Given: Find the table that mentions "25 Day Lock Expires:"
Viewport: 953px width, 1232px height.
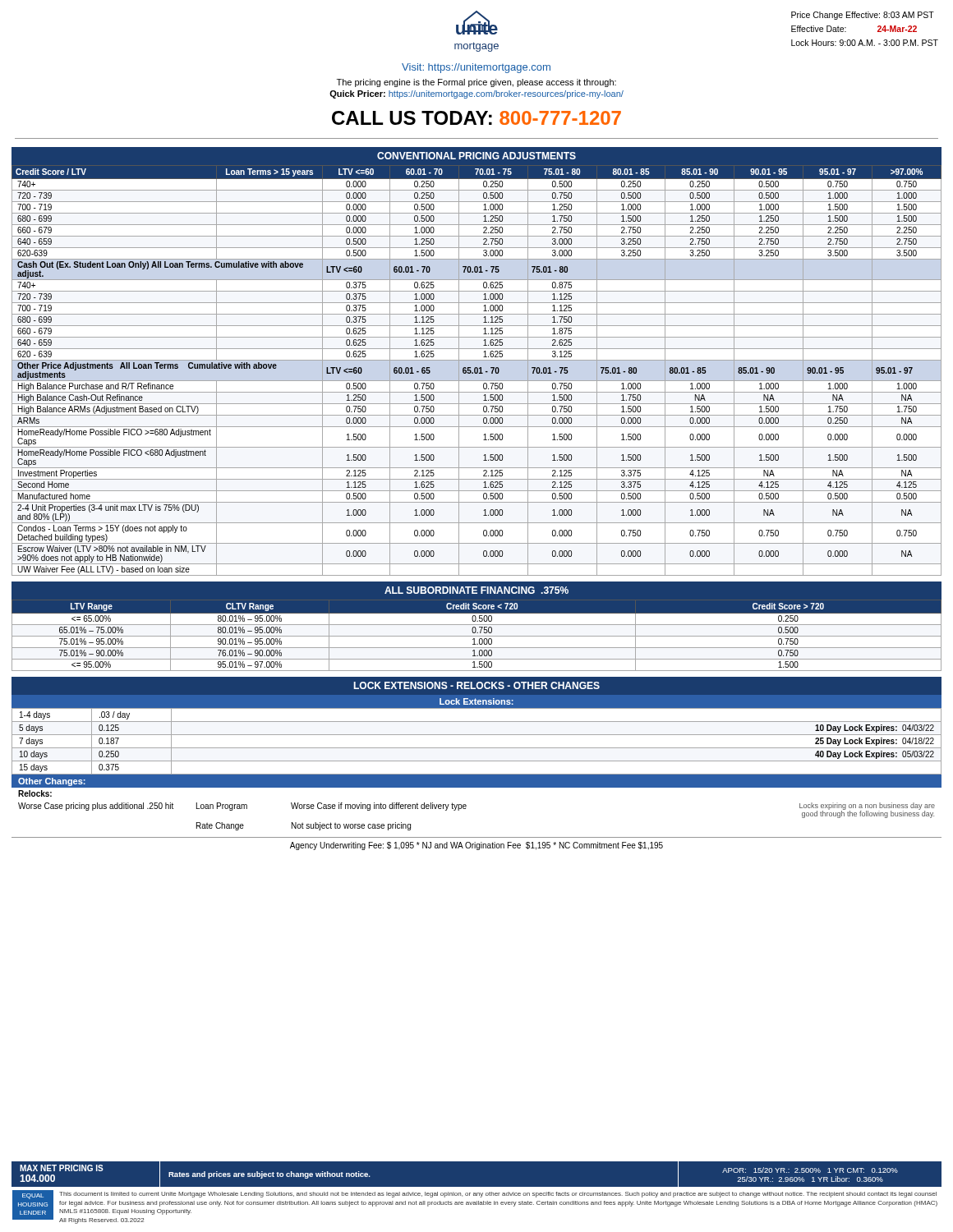Looking at the screenshot, I should tap(476, 754).
